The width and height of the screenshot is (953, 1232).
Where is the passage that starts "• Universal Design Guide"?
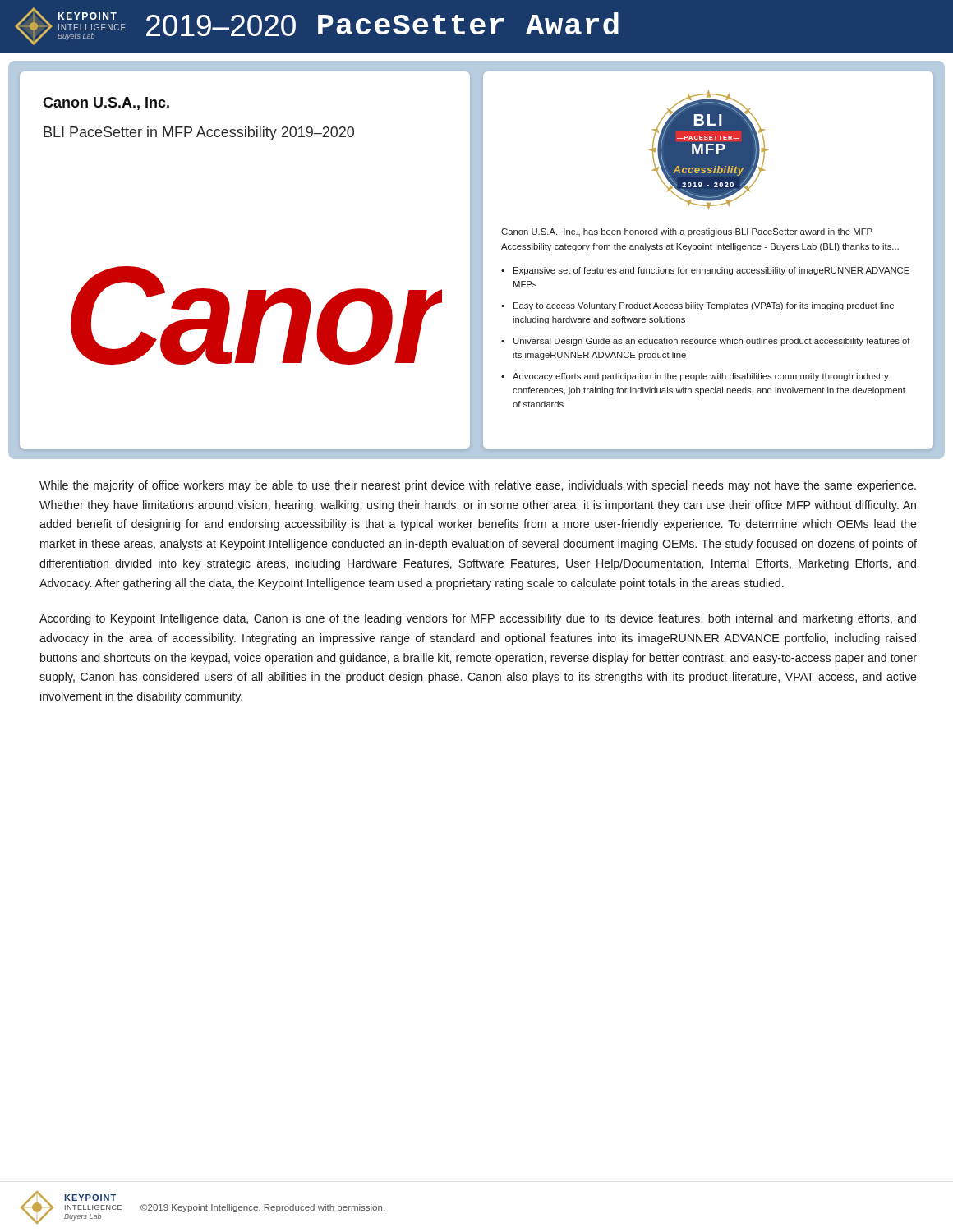(x=706, y=347)
